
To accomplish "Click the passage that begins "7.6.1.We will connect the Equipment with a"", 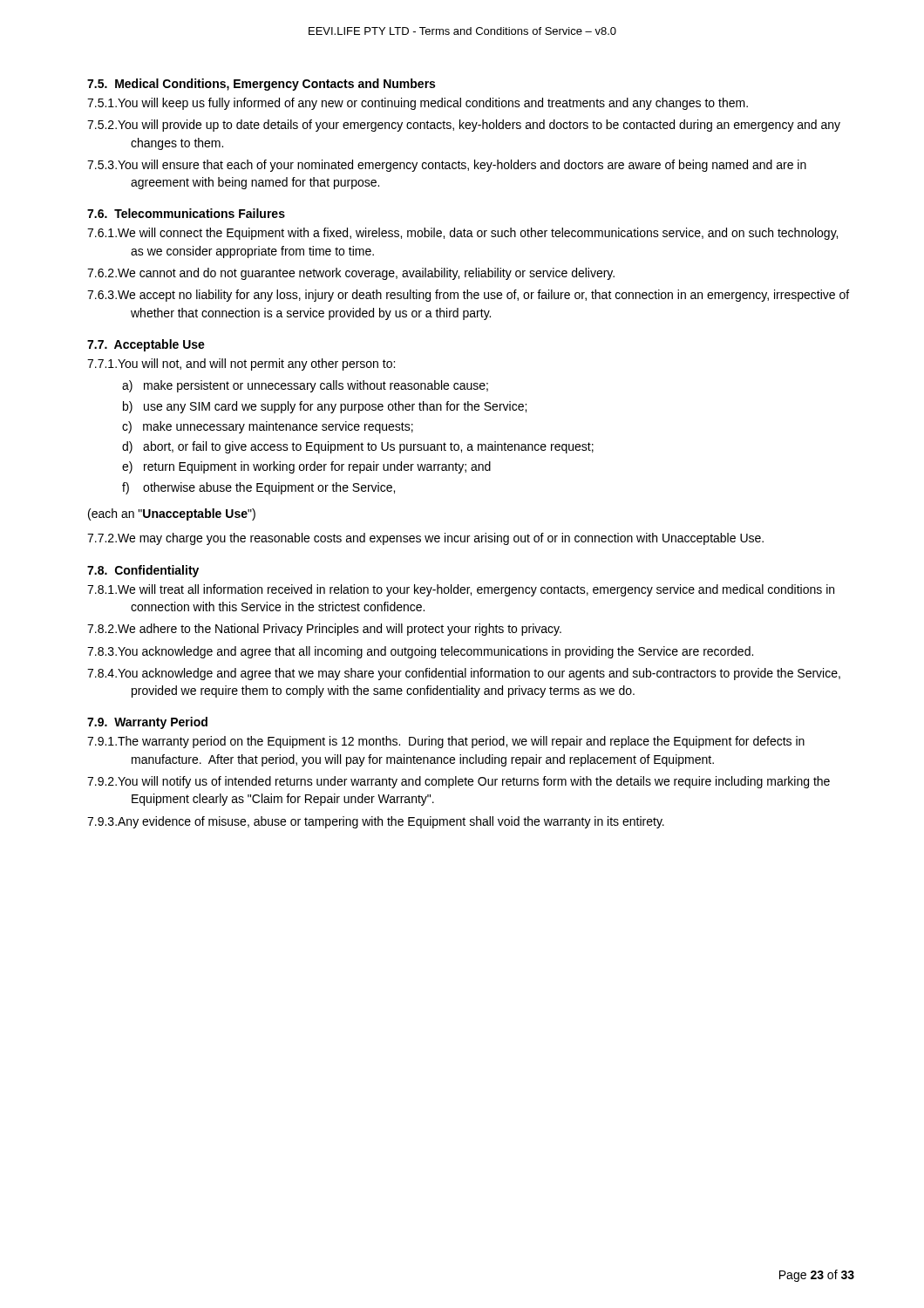I will pos(463,242).
